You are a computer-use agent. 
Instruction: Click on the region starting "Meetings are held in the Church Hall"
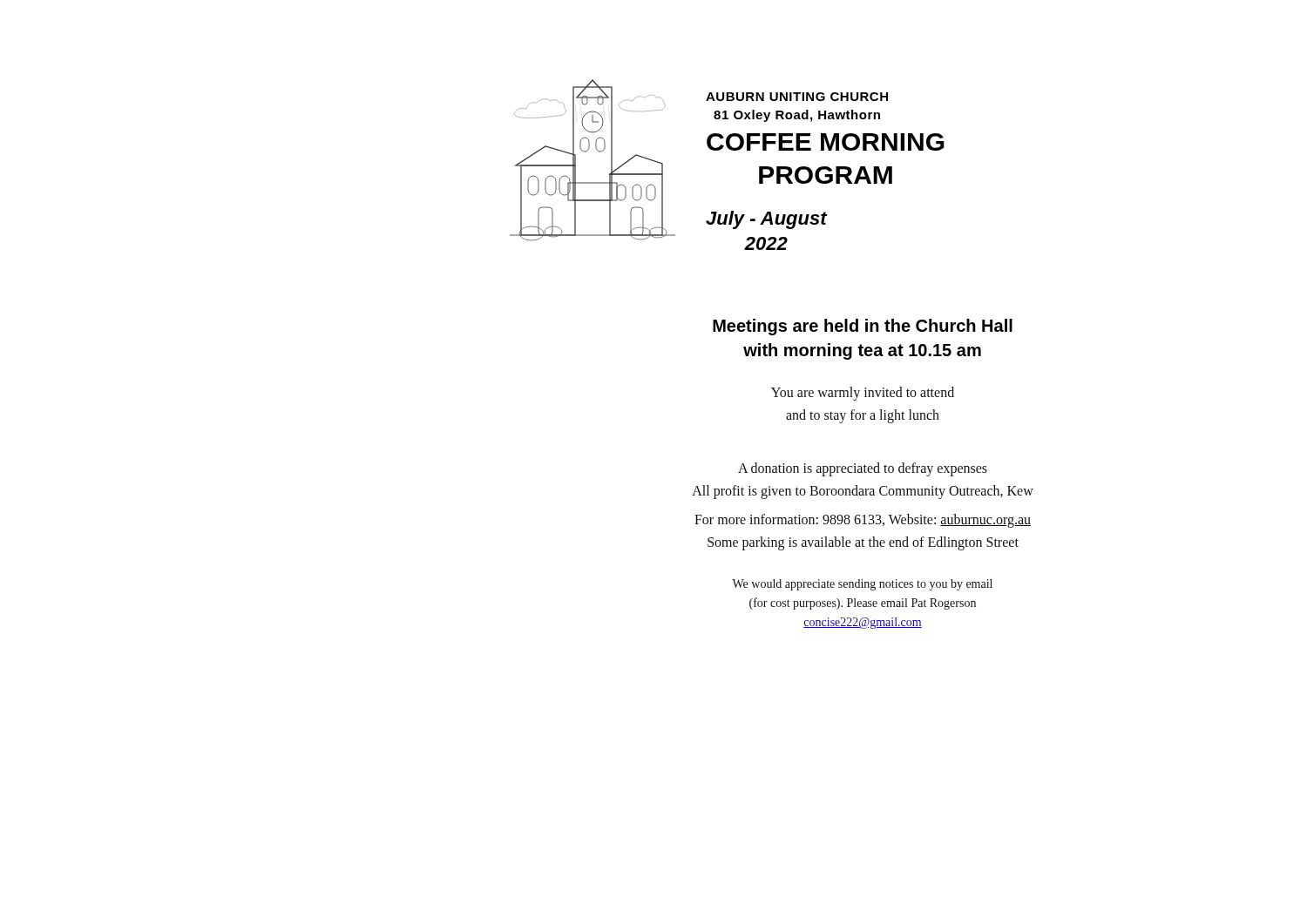point(863,338)
